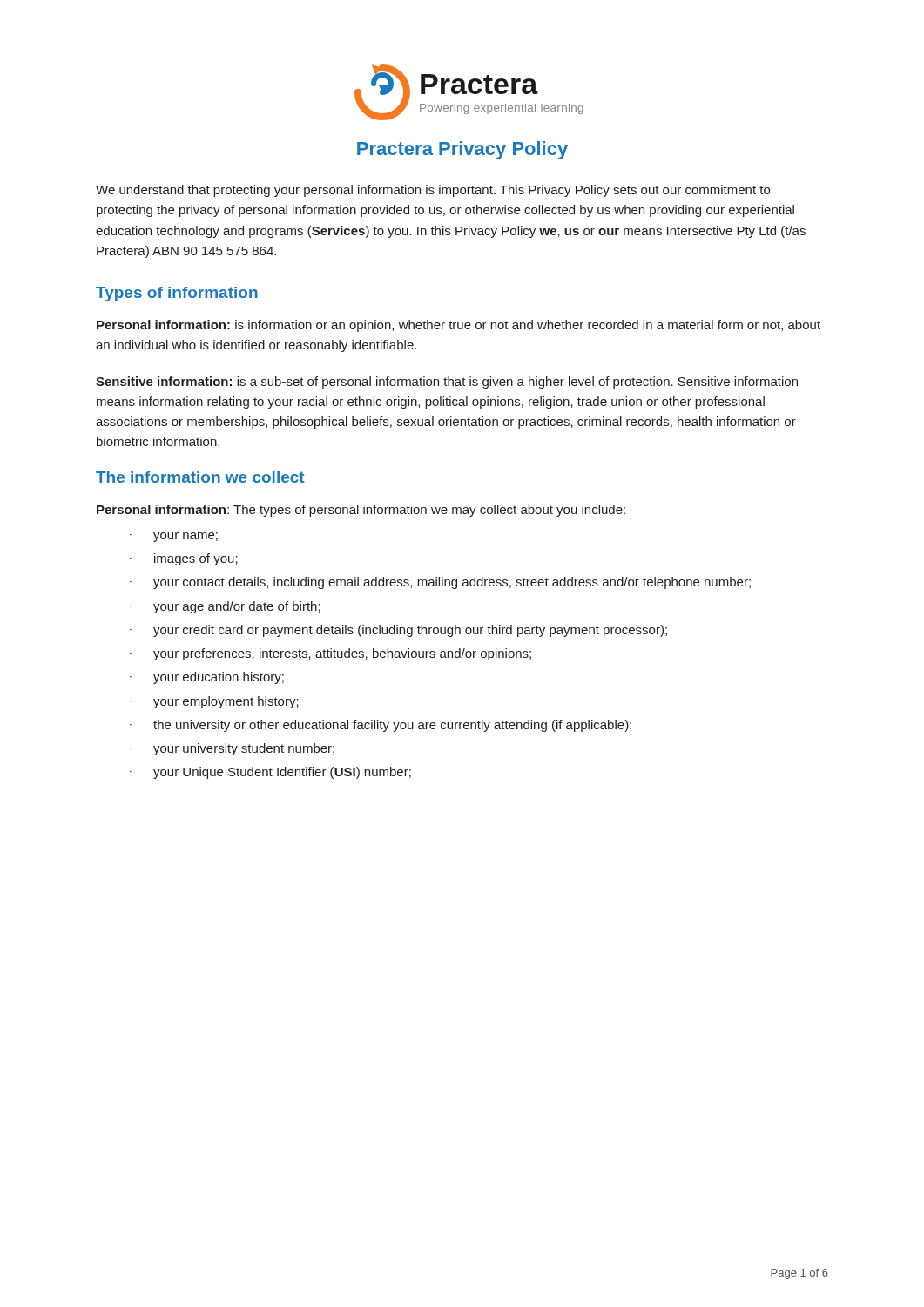
Task: Locate a logo
Action: coord(462,91)
